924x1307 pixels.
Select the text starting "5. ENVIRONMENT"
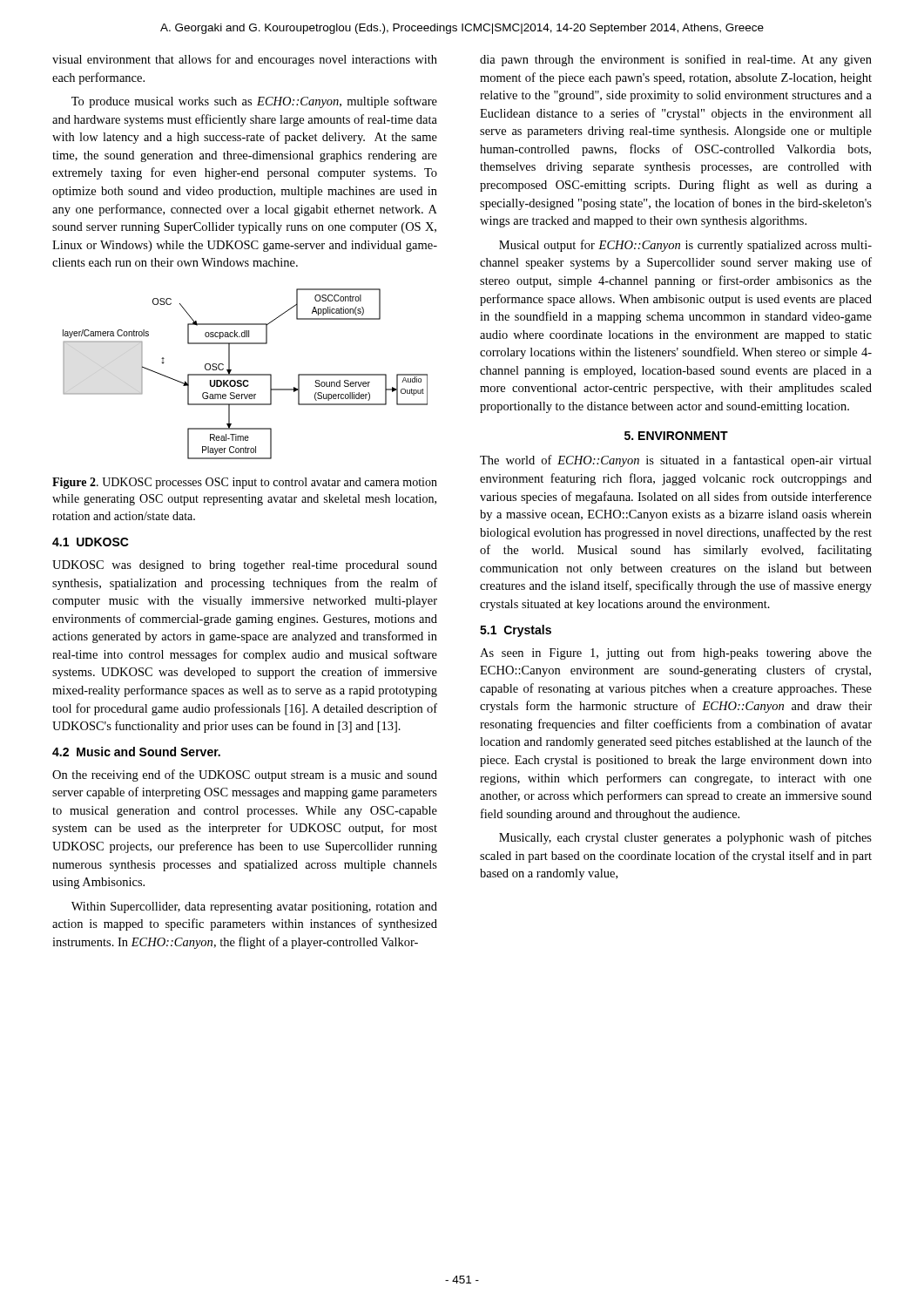[x=676, y=435]
